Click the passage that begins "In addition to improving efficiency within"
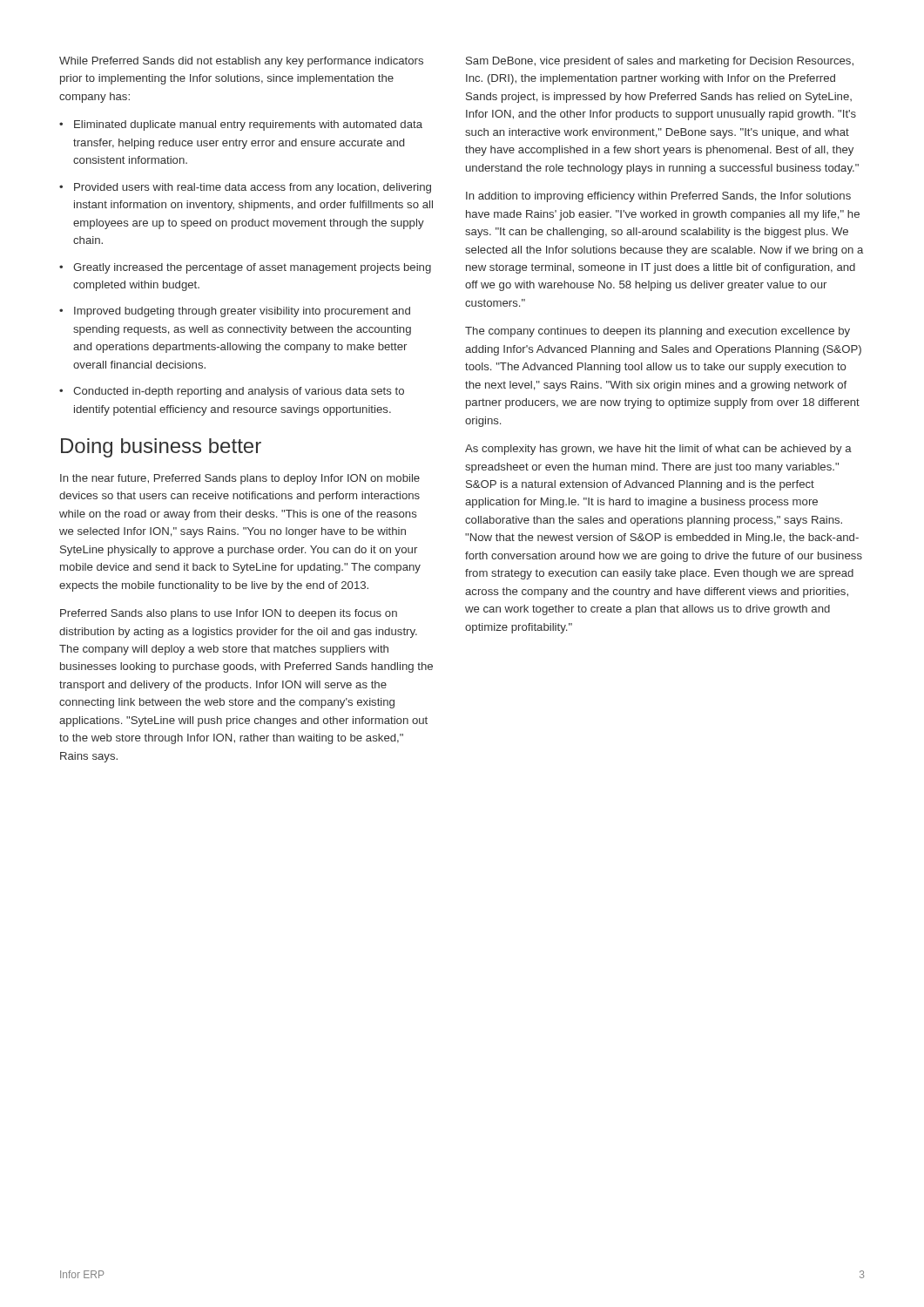 (665, 250)
